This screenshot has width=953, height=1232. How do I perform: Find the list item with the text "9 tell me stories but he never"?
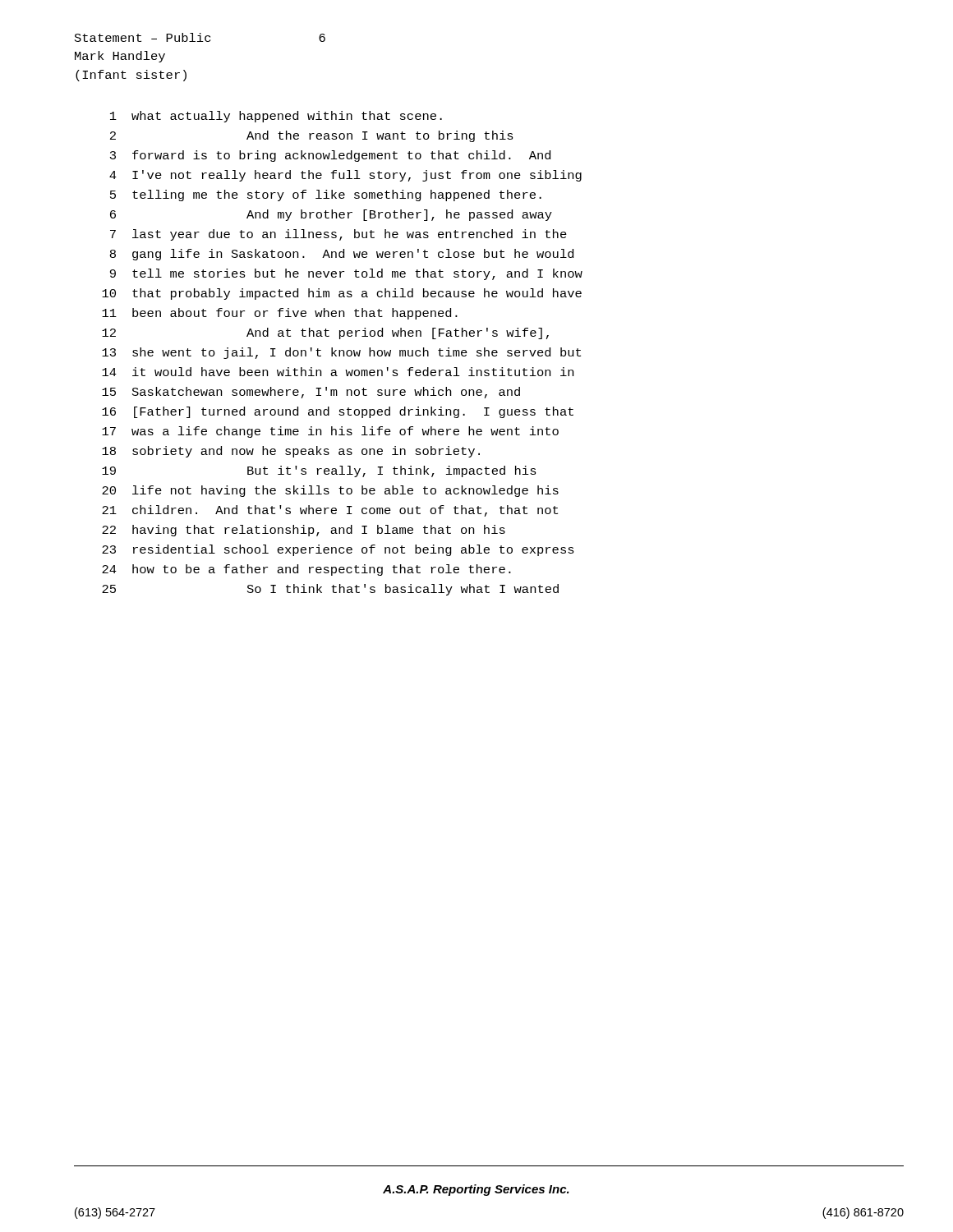tap(489, 274)
